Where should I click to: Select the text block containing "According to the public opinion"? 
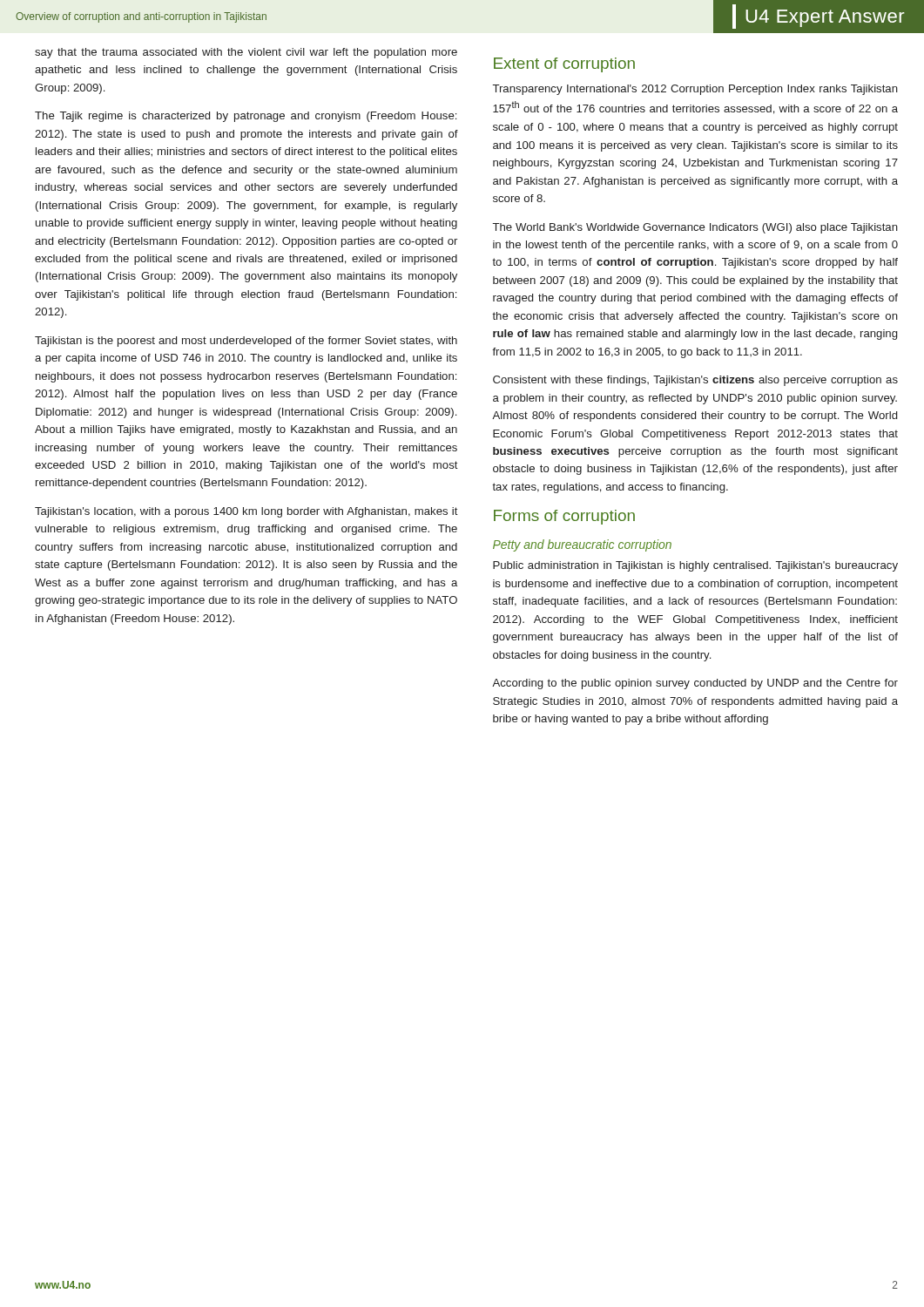coord(695,701)
